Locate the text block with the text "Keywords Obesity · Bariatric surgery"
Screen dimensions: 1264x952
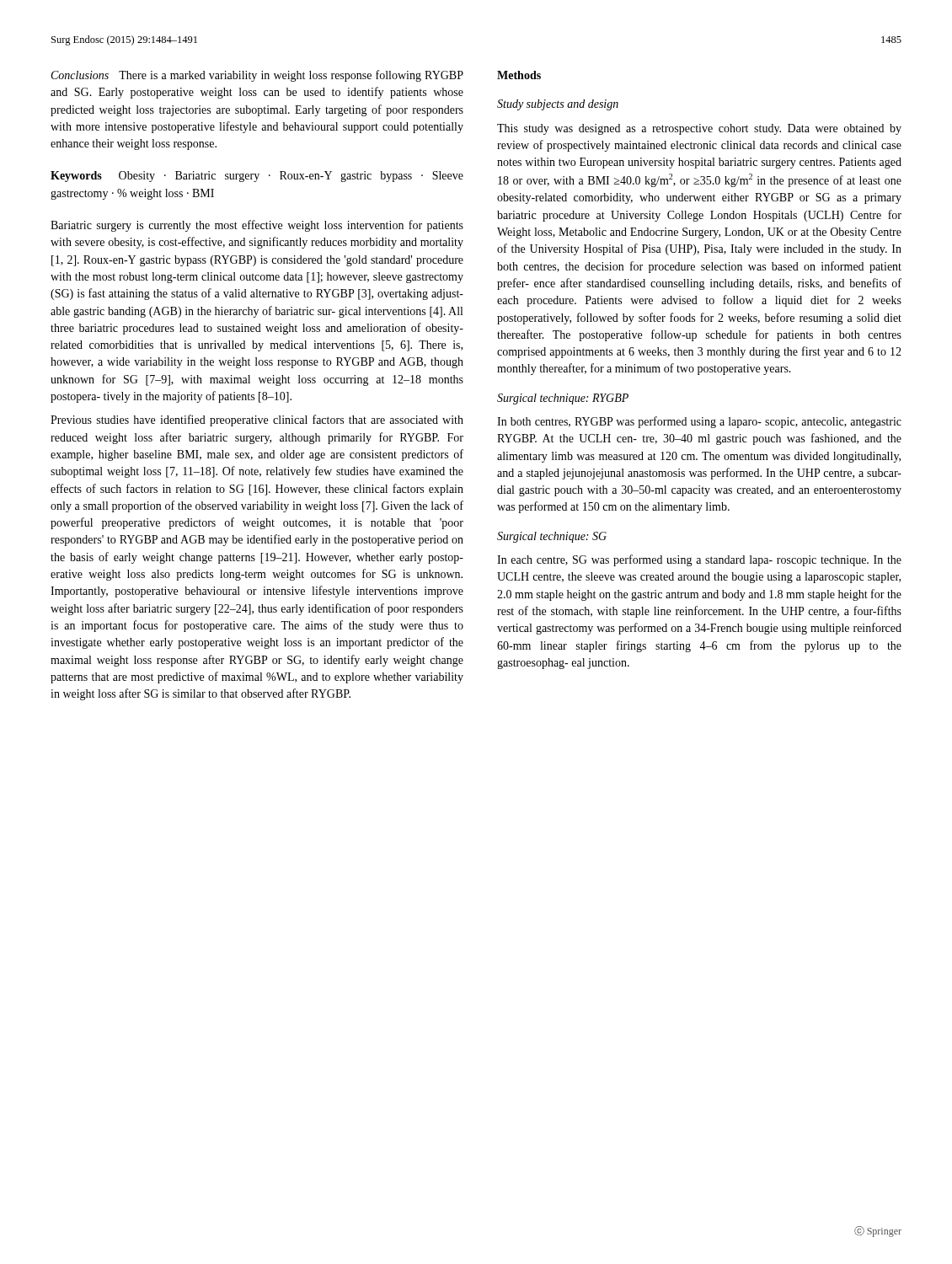click(x=257, y=185)
